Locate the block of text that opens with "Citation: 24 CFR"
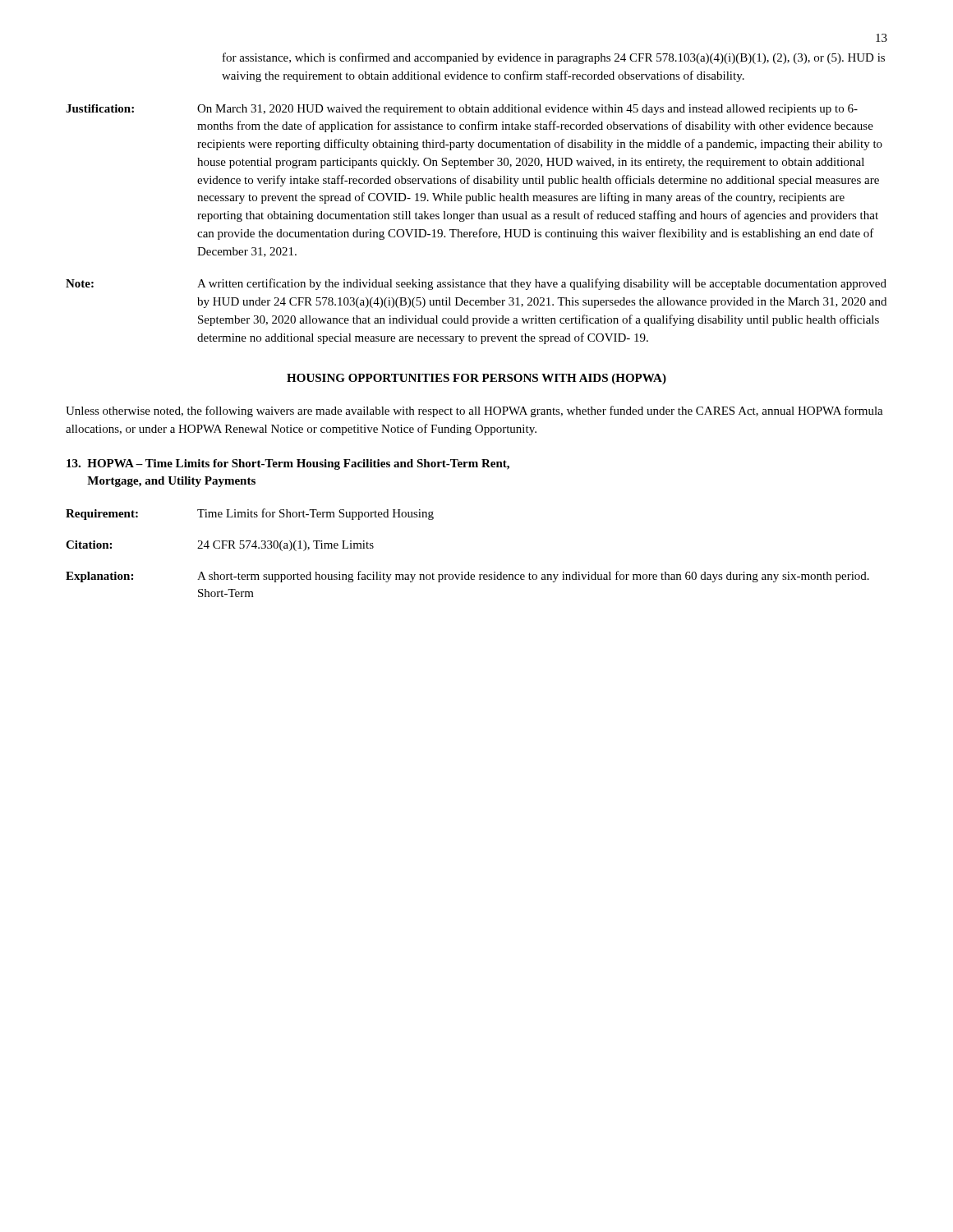This screenshot has width=953, height=1232. tap(220, 546)
